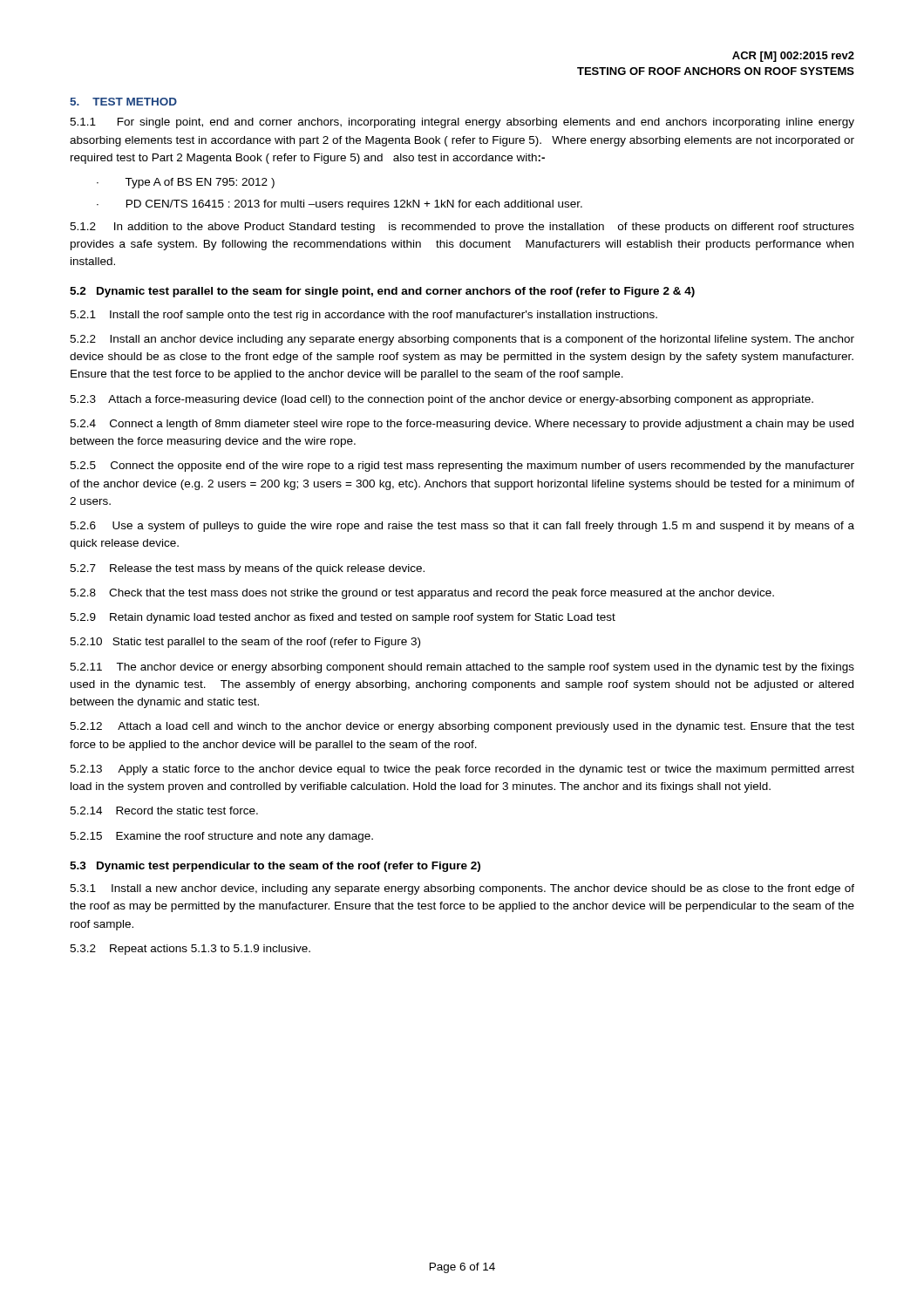Locate the text block that reads "1.2 In addition"

click(x=462, y=244)
